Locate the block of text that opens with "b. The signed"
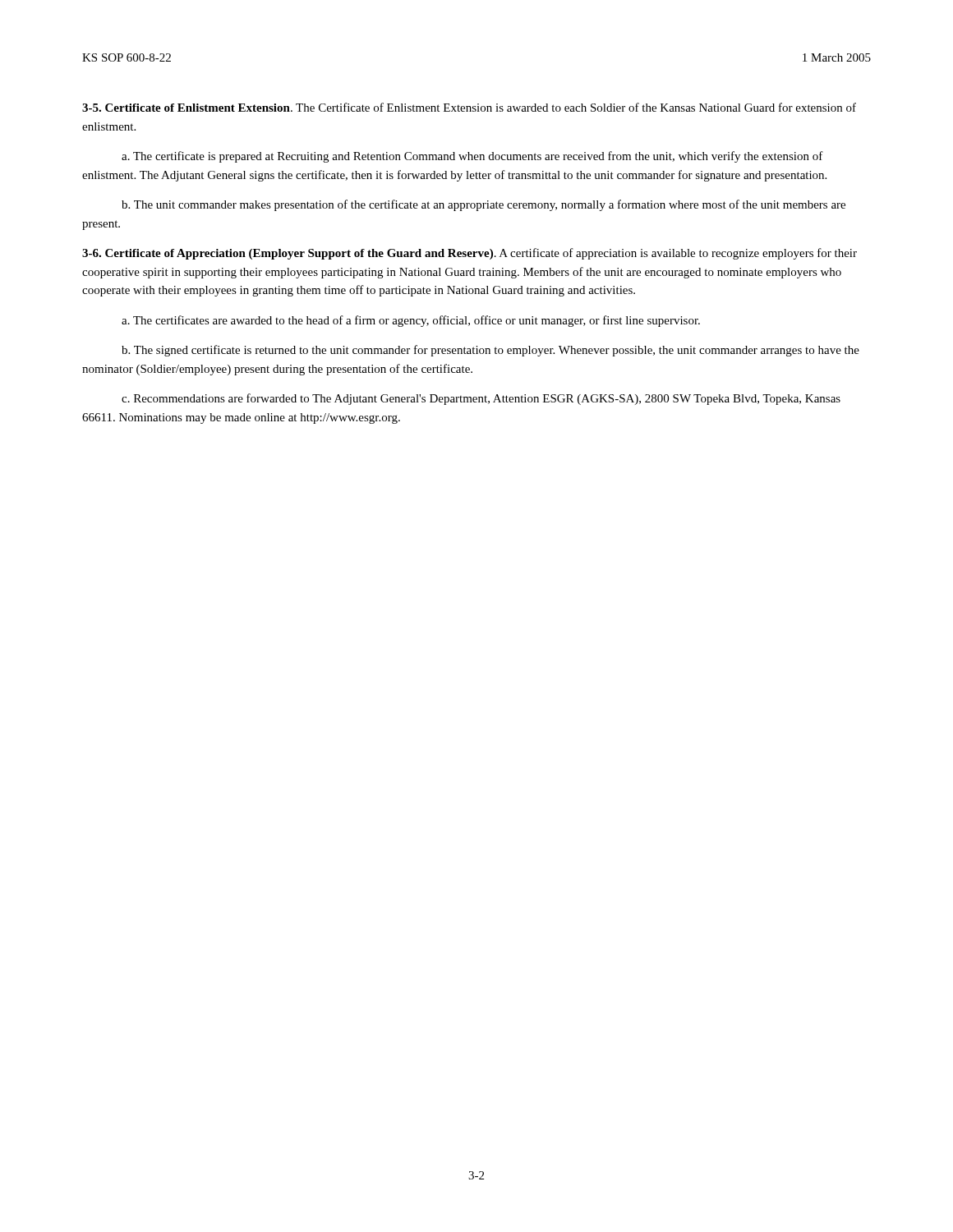Screen dimensions: 1232x953 coord(476,359)
